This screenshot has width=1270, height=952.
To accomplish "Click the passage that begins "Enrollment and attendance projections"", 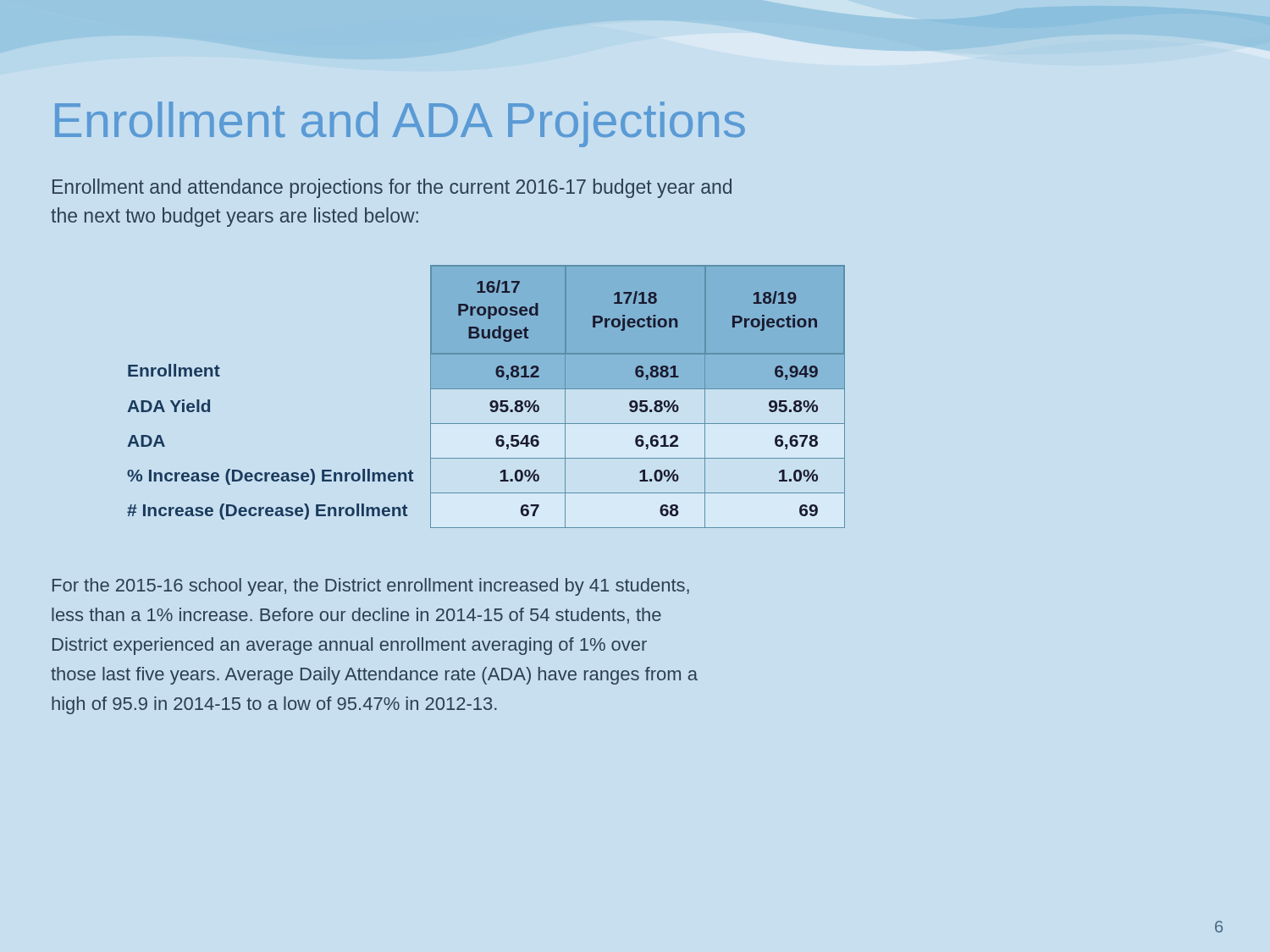I will tap(432, 202).
